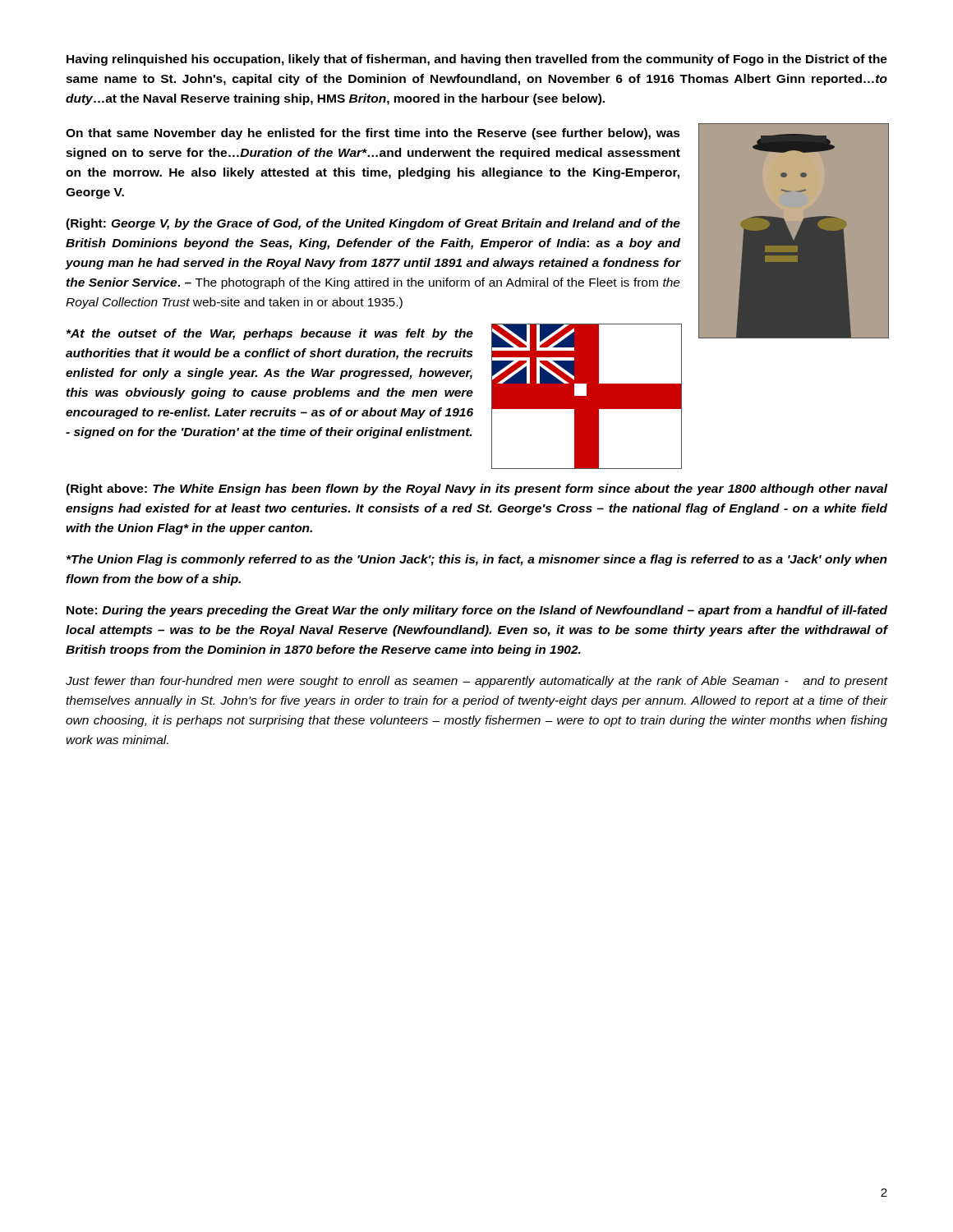Find the block on this page that starts "On that same November day he enlisted for"
This screenshot has width=953, height=1232.
[476, 163]
